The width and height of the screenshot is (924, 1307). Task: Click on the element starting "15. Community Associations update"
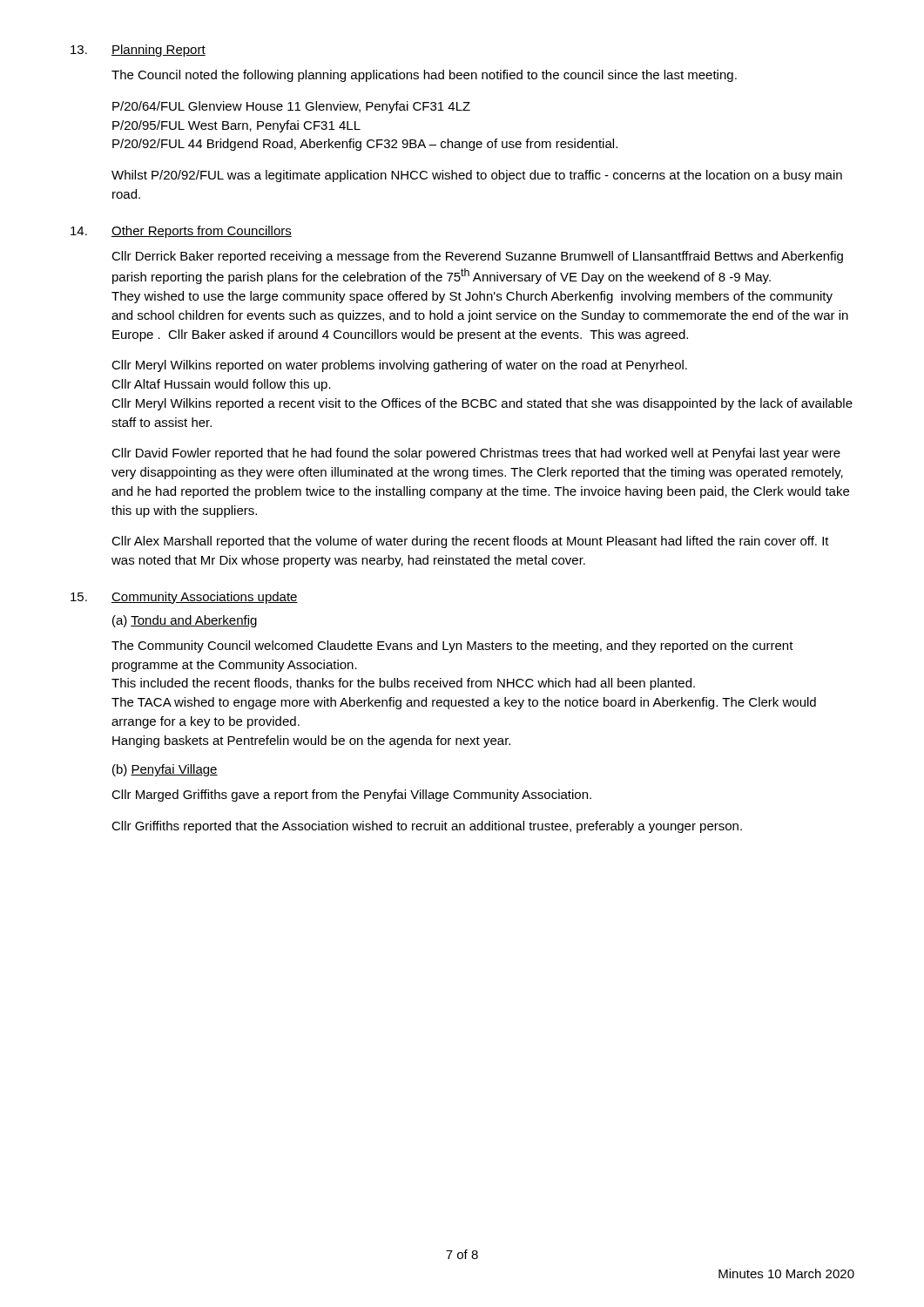coord(184,596)
